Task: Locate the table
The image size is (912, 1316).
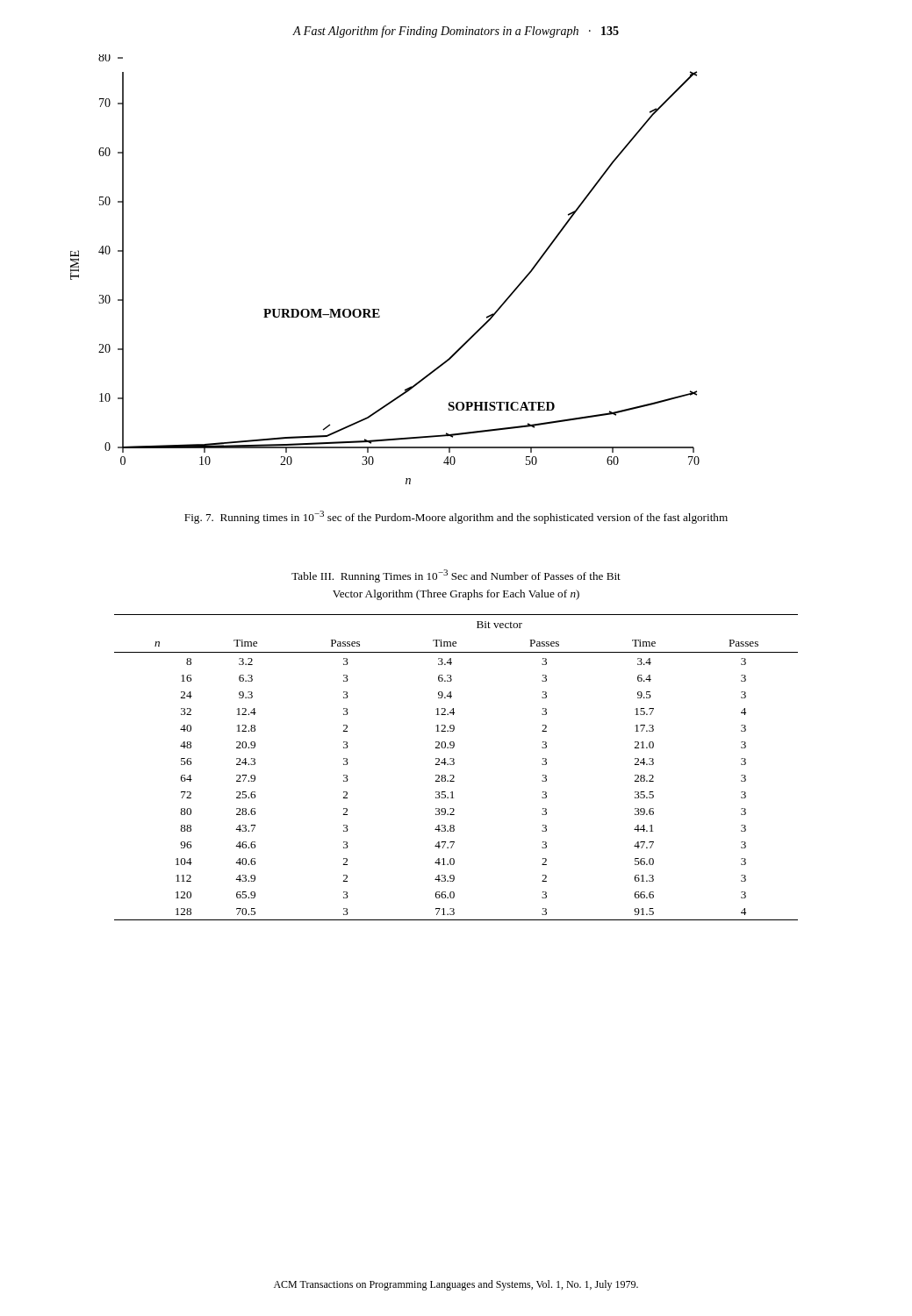Action: click(456, 767)
